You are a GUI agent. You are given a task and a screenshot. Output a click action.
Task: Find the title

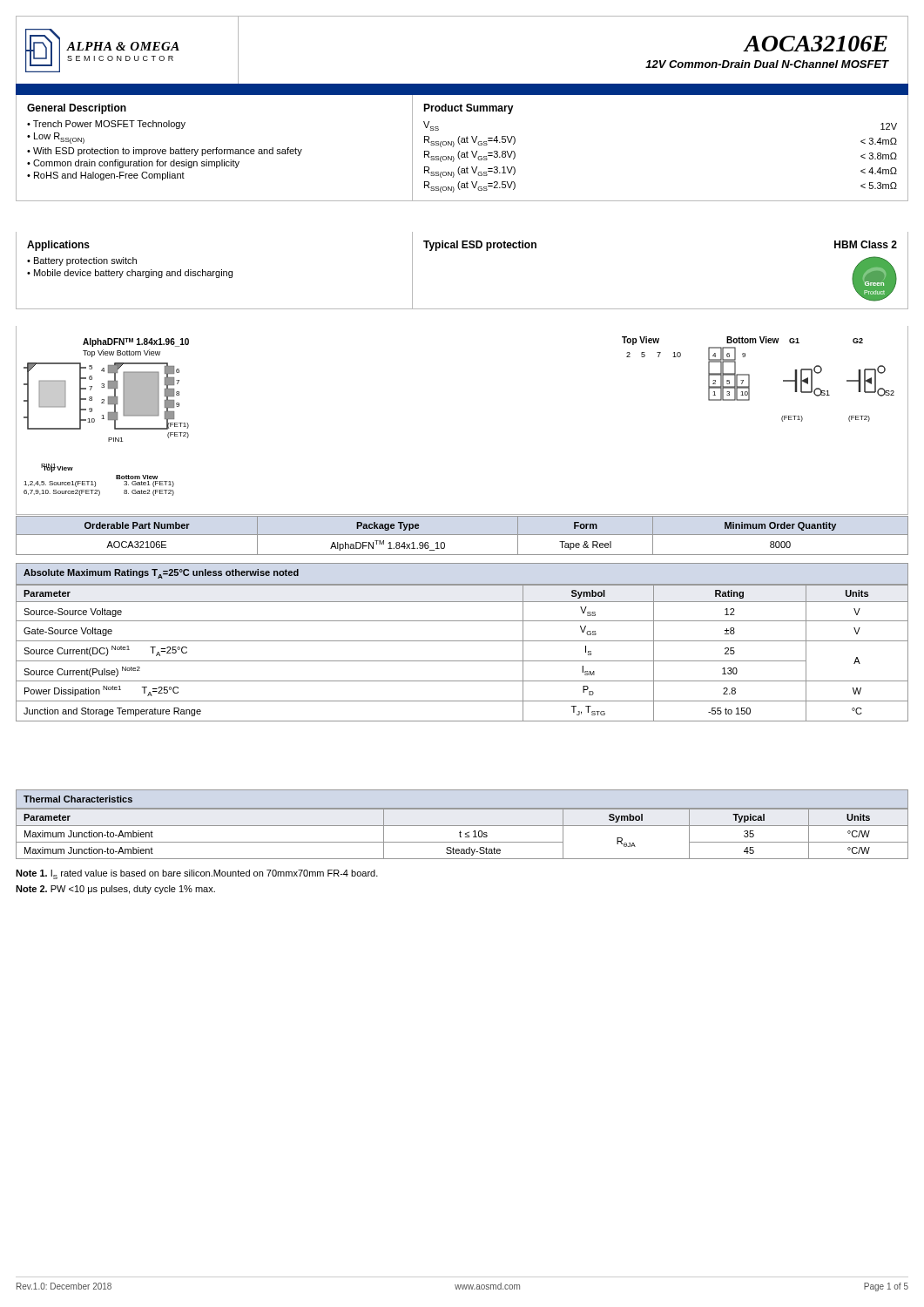coord(816,44)
